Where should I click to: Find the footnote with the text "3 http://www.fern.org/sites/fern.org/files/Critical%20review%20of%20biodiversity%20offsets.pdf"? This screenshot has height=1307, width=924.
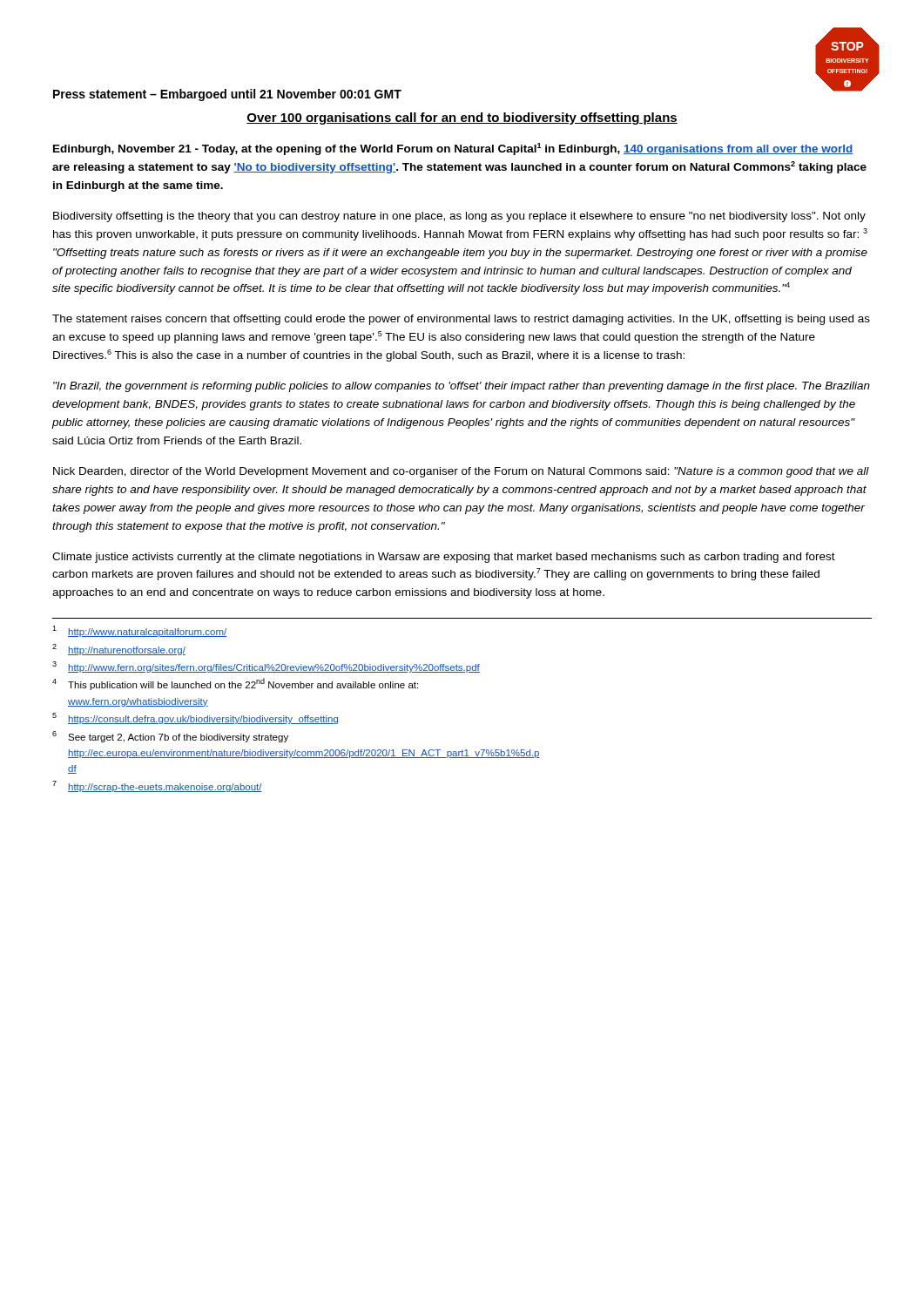click(266, 668)
